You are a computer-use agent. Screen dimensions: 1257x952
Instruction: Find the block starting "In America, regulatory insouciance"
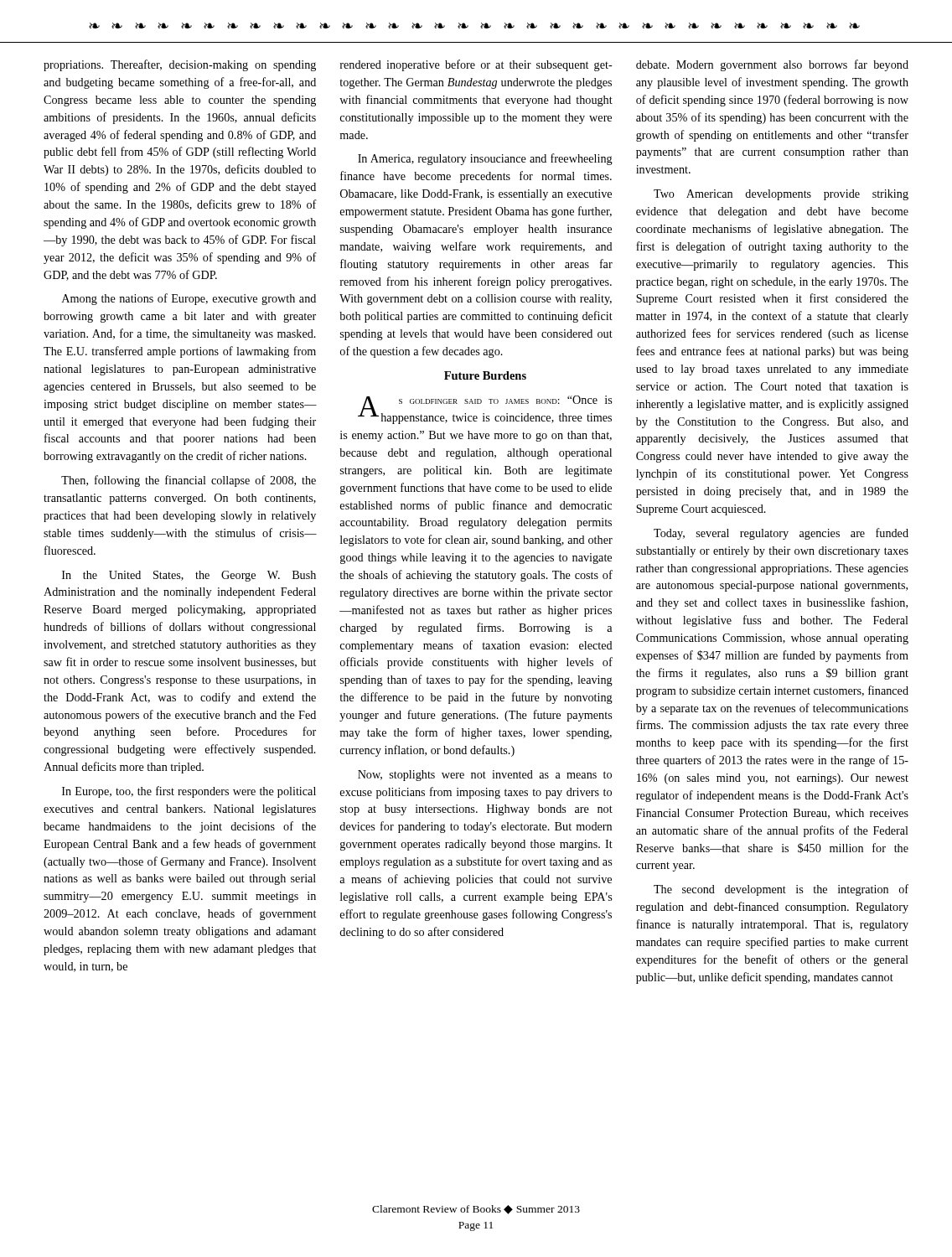[x=476, y=255]
